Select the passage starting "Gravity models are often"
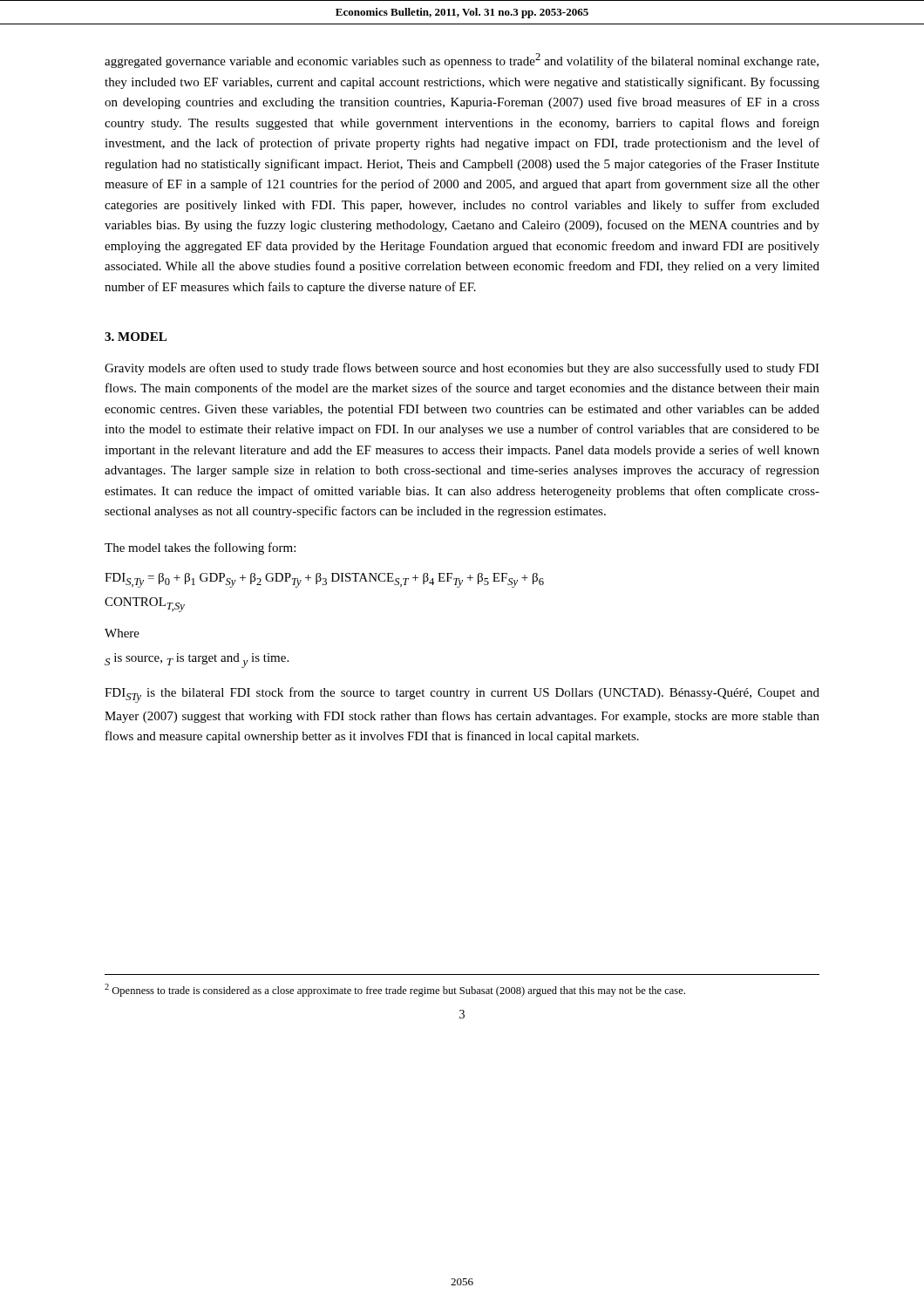This screenshot has height=1308, width=924. click(462, 439)
